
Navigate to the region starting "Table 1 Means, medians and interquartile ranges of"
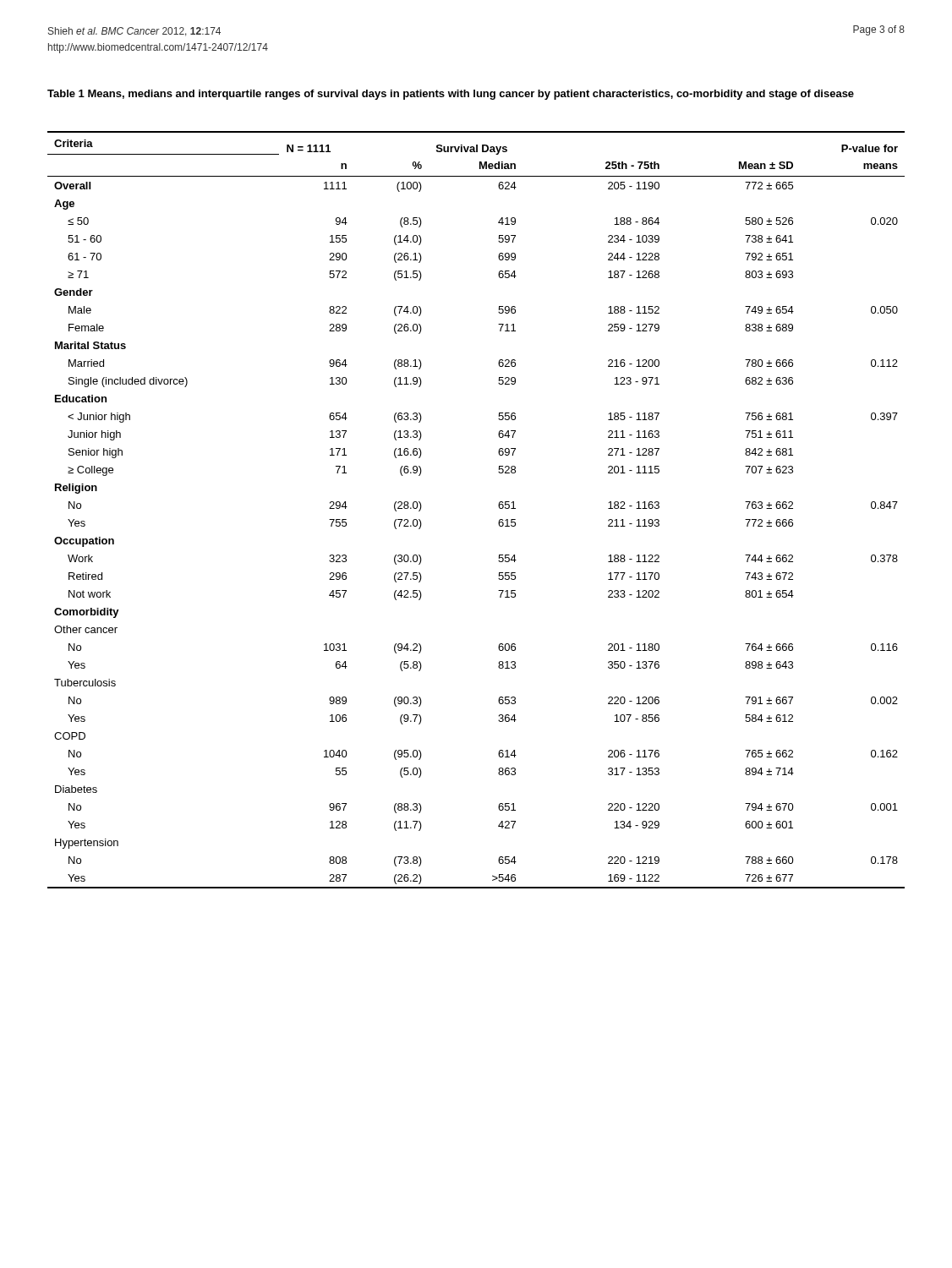tap(476, 93)
